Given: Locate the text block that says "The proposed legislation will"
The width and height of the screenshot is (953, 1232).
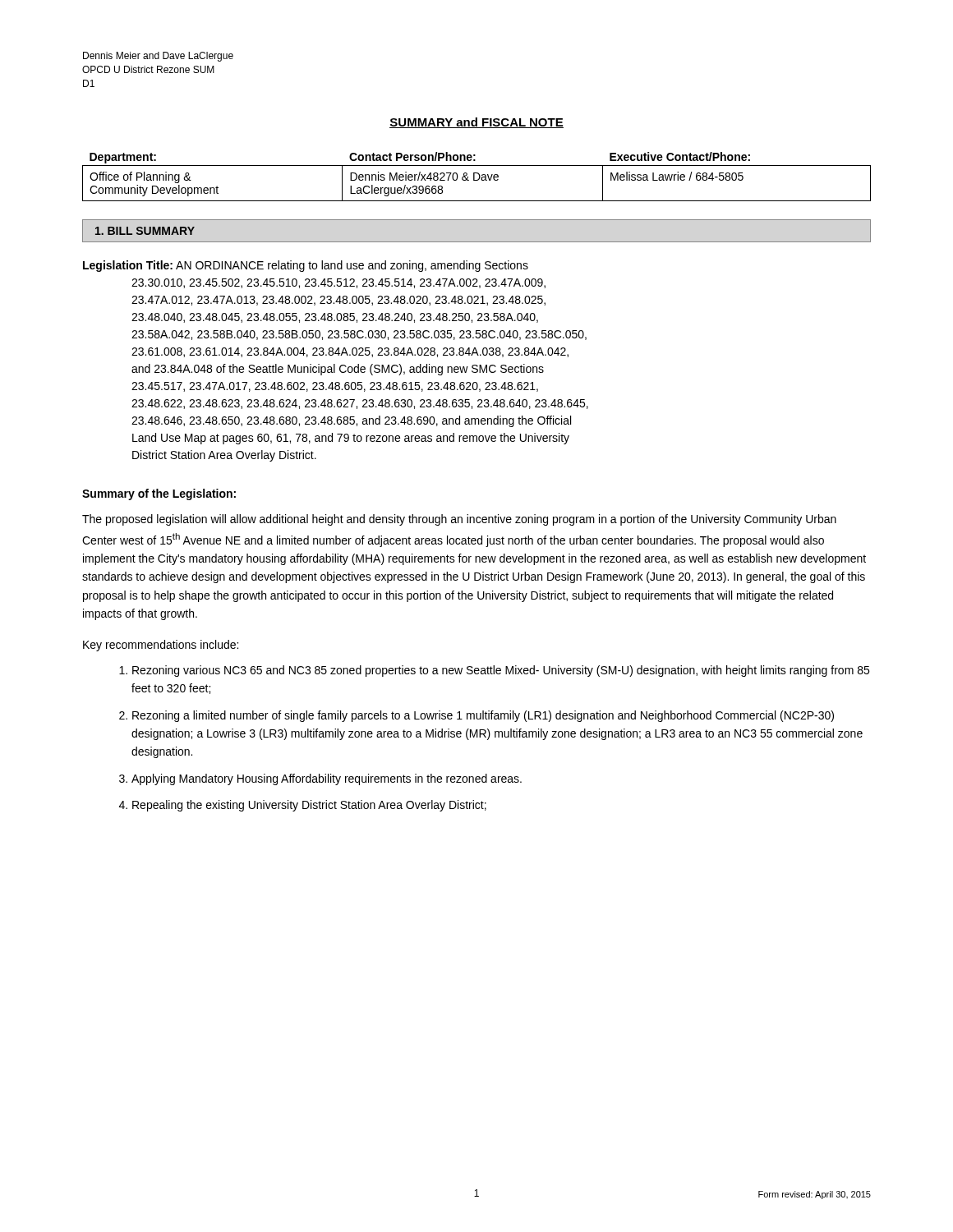Looking at the screenshot, I should click(x=474, y=566).
